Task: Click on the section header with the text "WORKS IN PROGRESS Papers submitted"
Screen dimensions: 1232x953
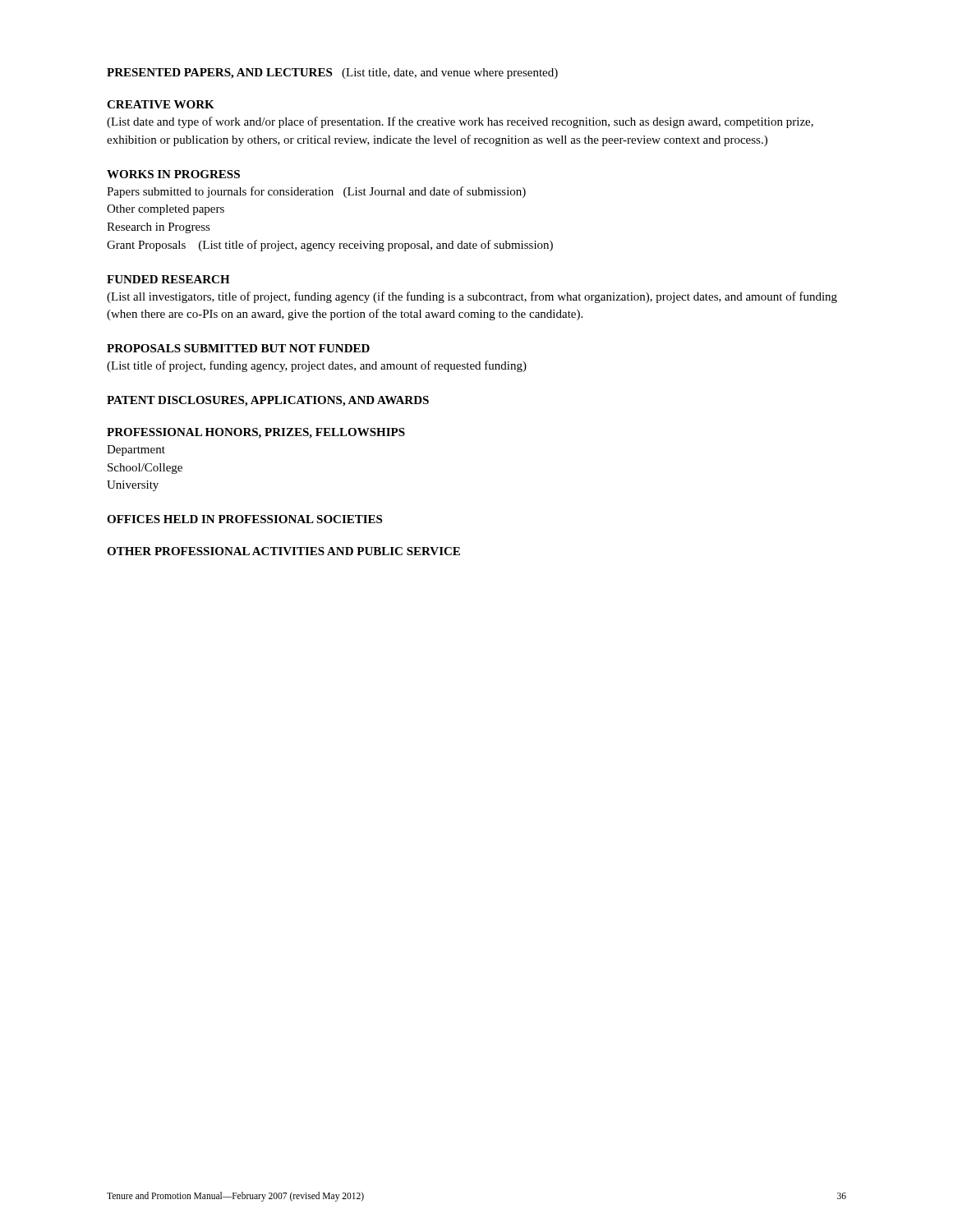Action: pos(173,174)
